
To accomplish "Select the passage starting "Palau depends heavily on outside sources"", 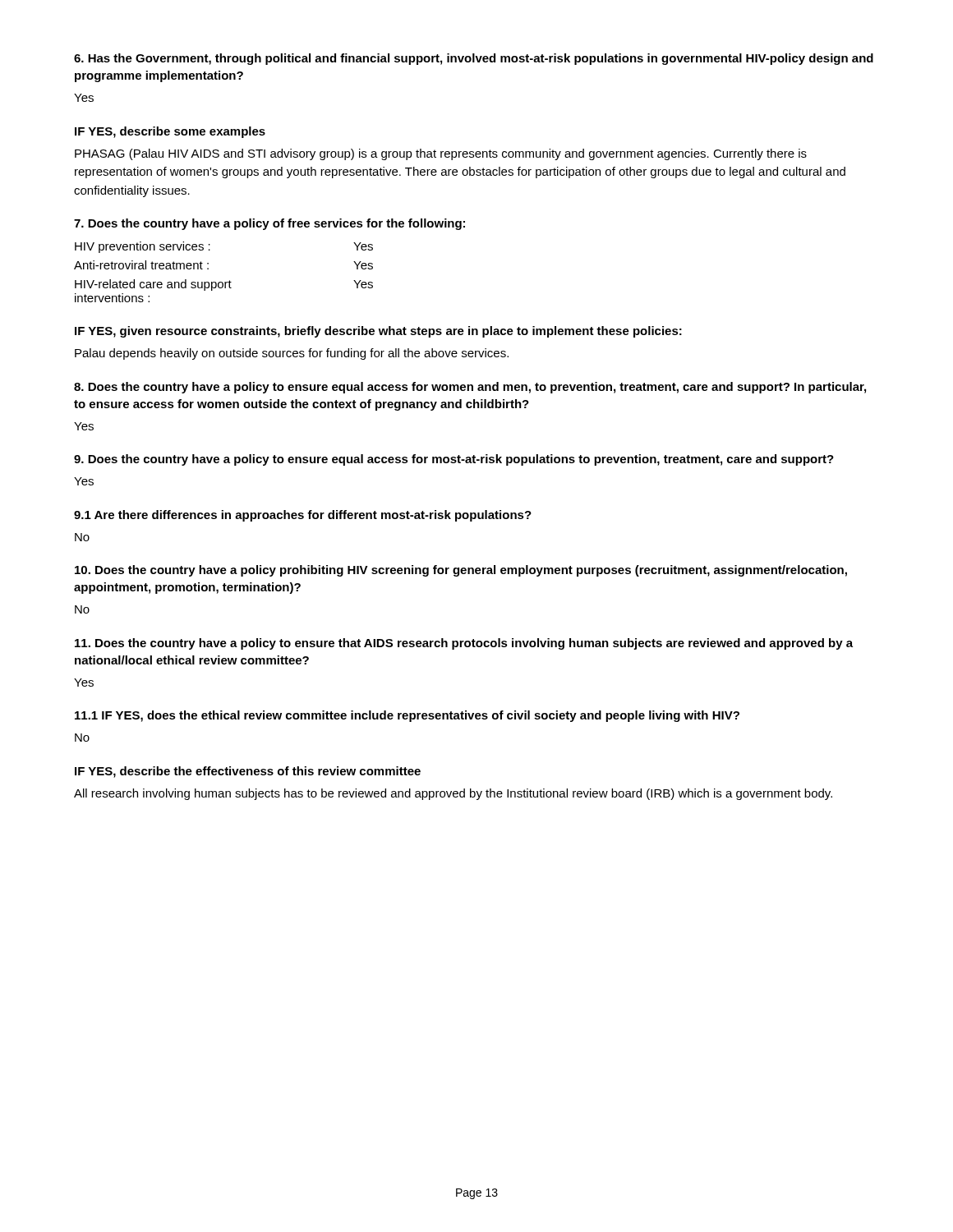I will point(292,353).
